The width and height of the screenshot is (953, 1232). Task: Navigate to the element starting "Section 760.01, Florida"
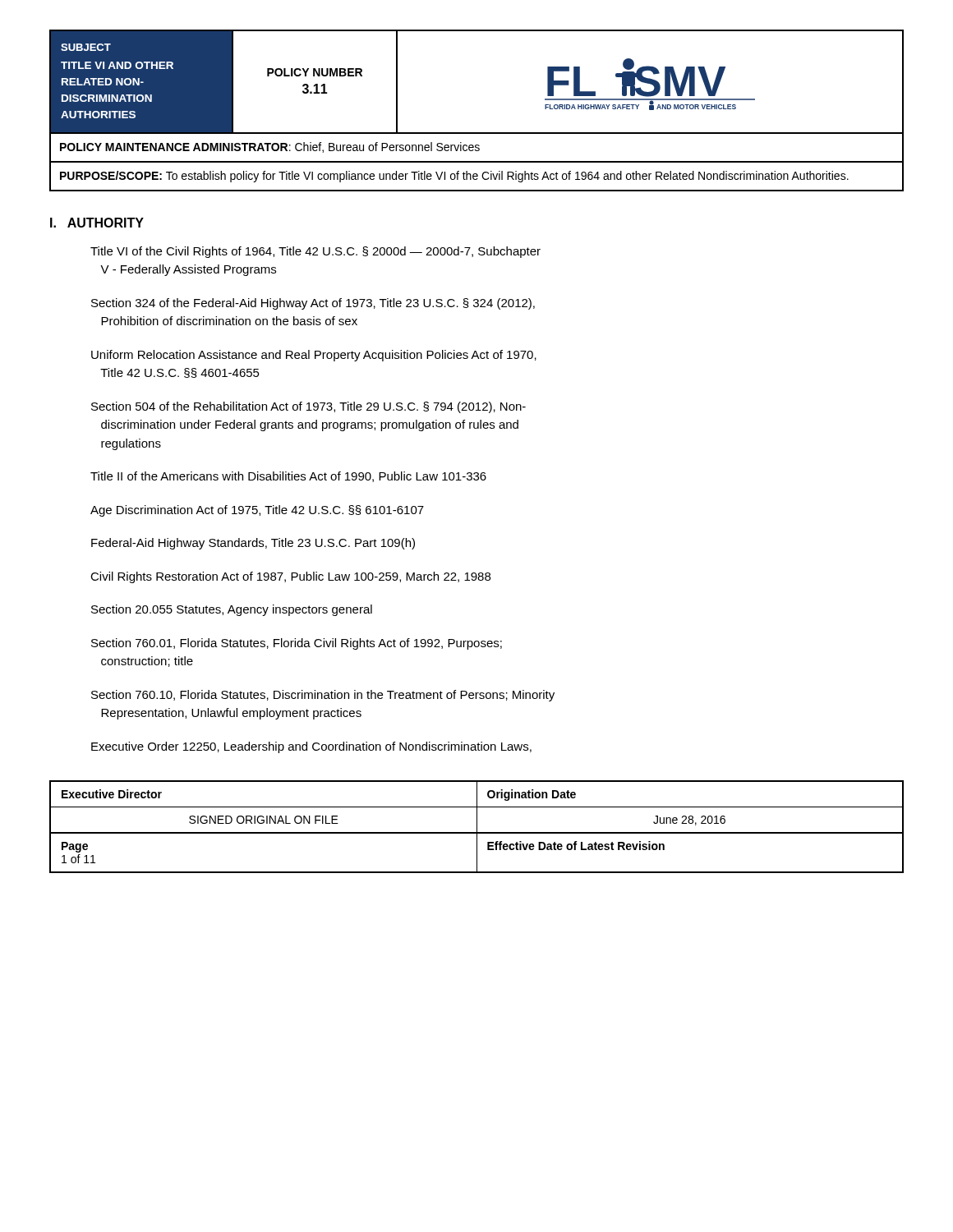[x=297, y=652]
